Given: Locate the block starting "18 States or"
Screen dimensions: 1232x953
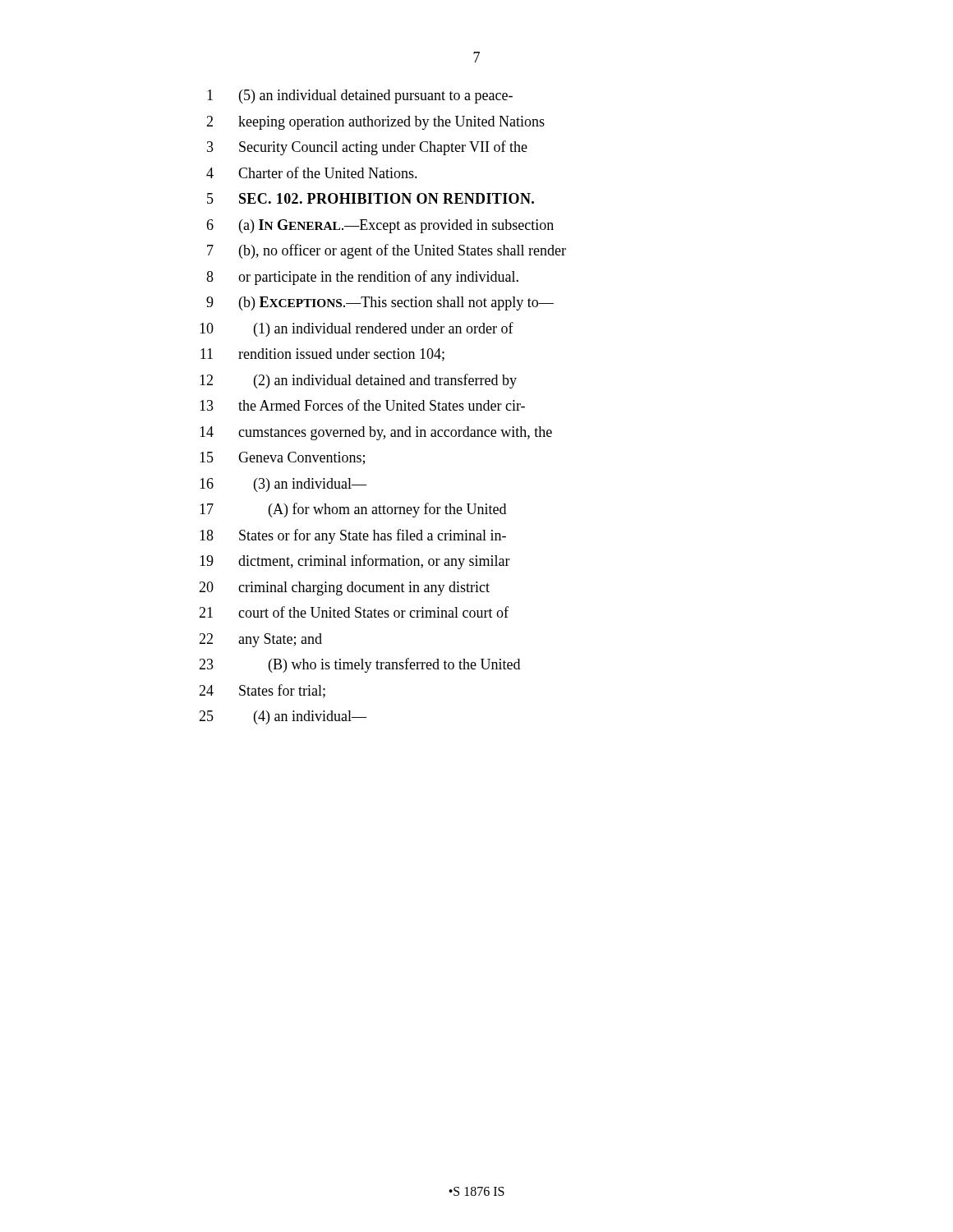Looking at the screenshot, I should (x=505, y=536).
